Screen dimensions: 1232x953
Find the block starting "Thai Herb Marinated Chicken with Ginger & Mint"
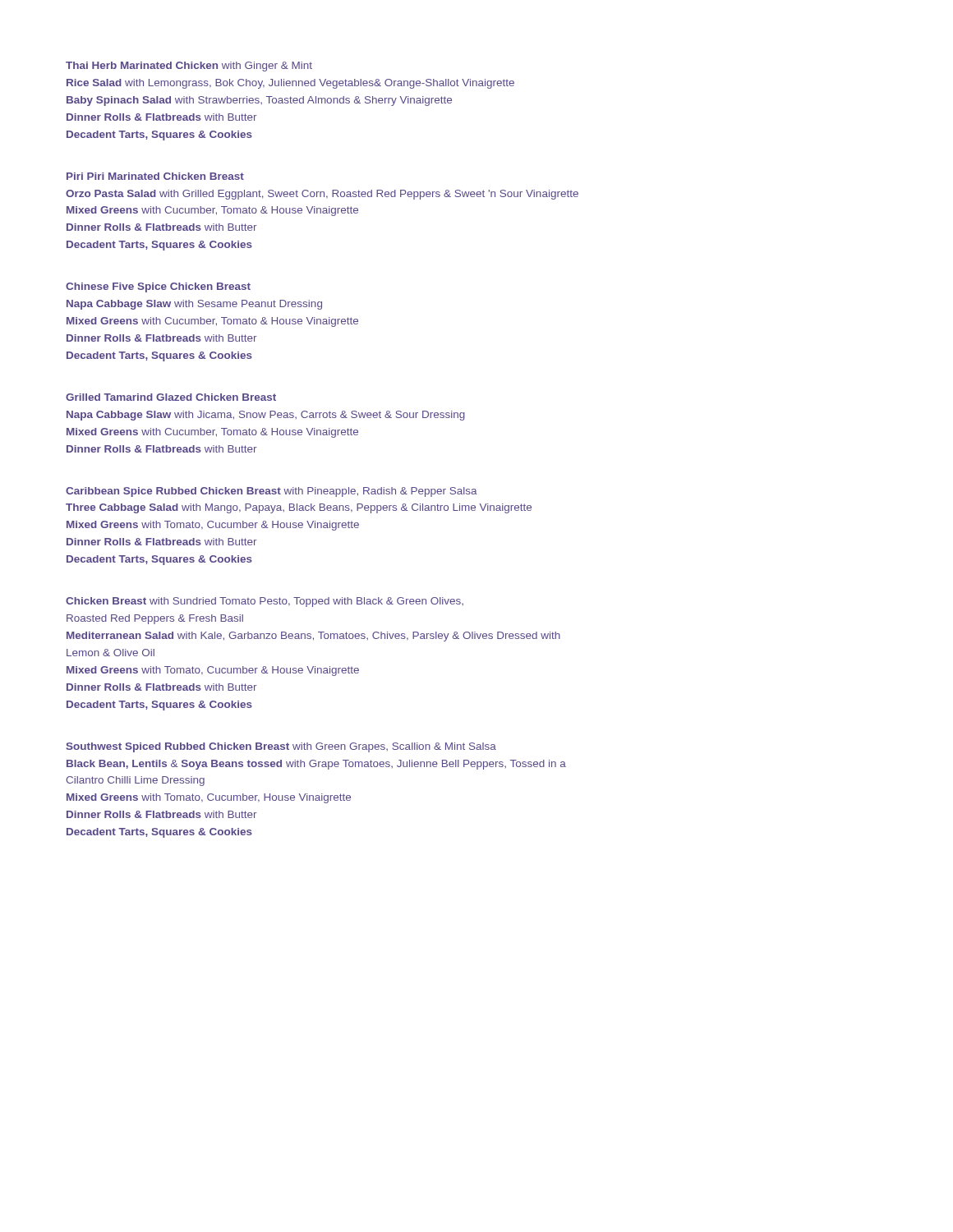coord(189,67)
